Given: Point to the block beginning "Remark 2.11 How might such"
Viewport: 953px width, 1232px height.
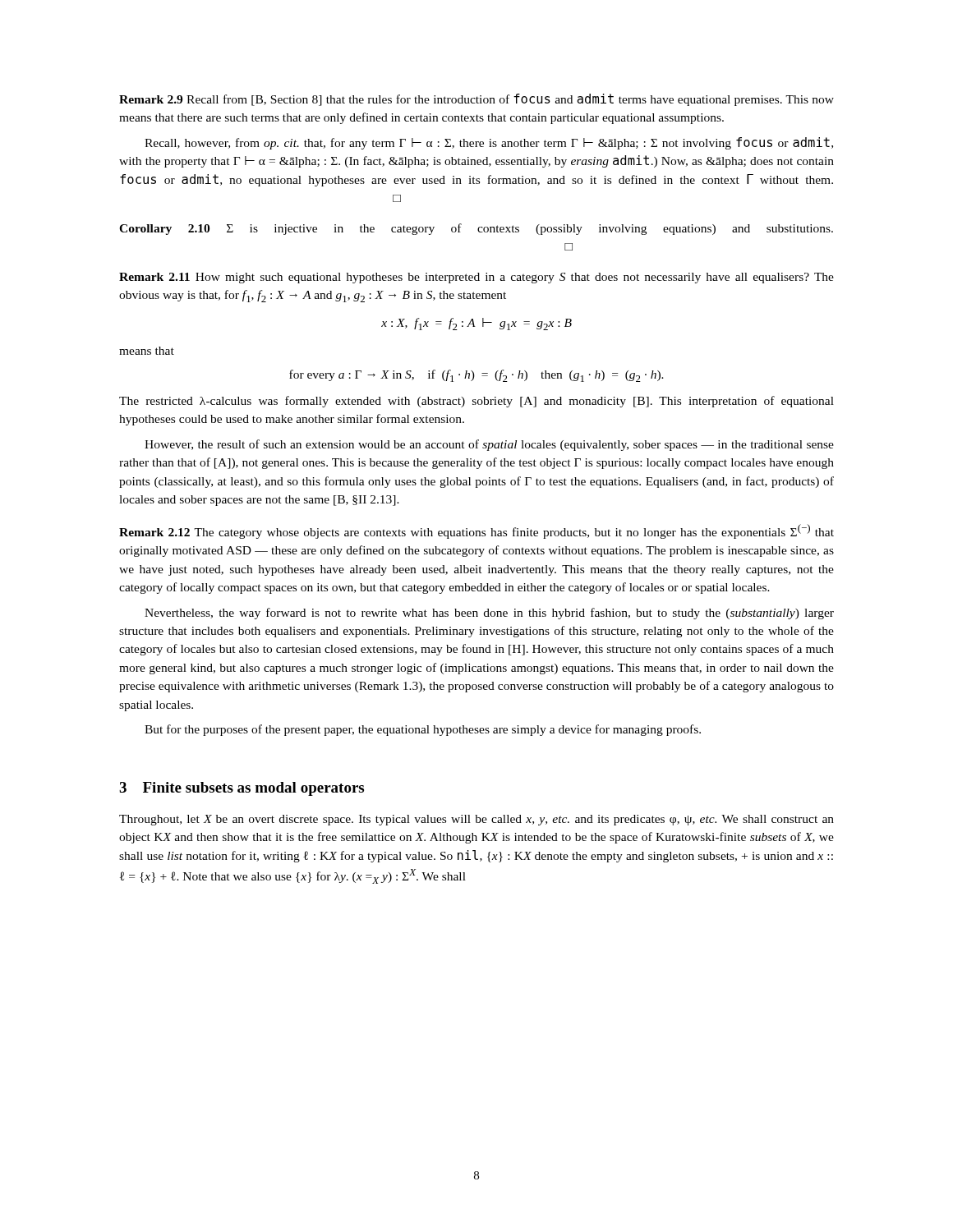Looking at the screenshot, I should click(x=476, y=287).
